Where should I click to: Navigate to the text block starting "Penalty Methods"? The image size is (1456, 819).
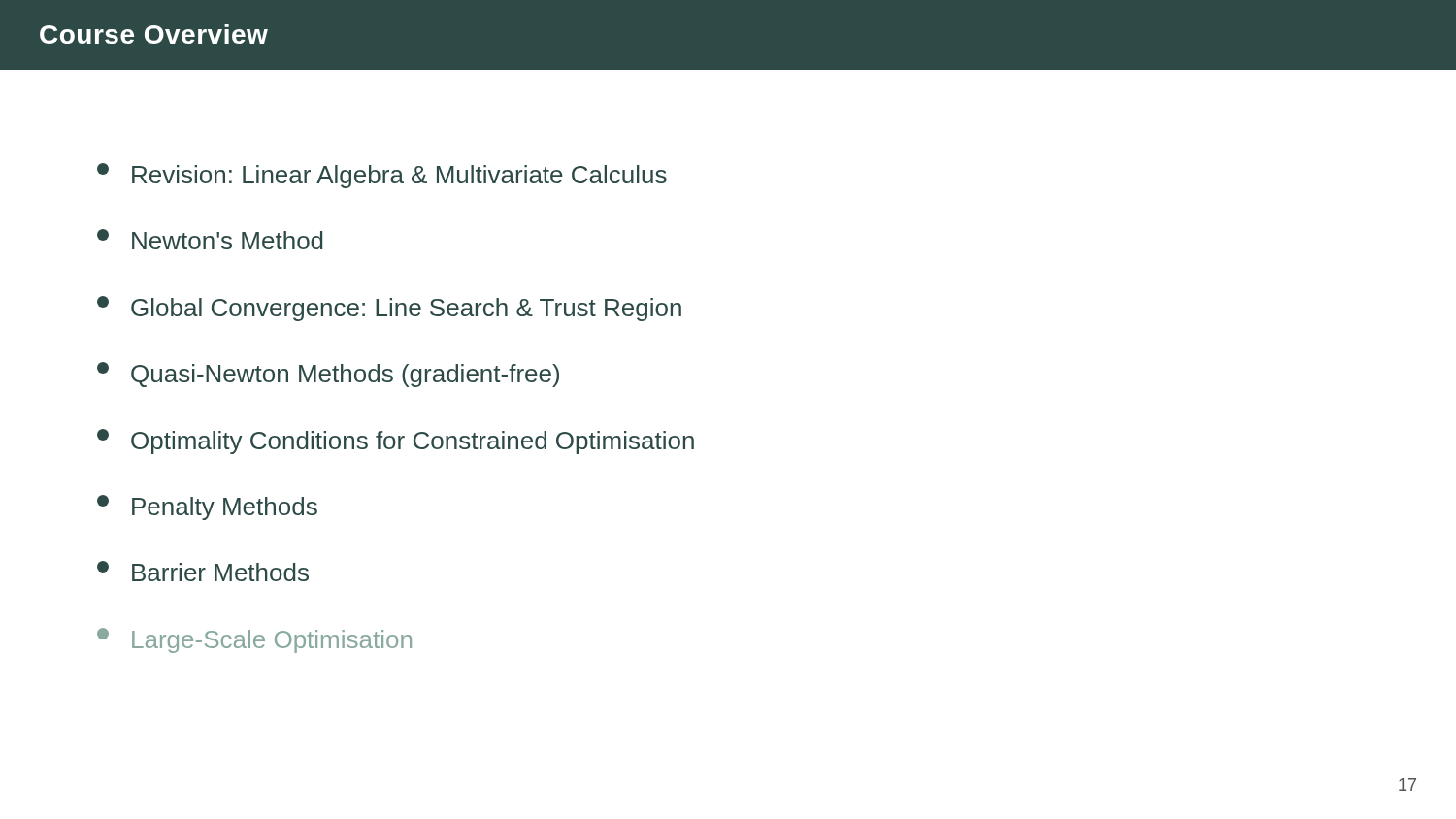click(x=208, y=507)
